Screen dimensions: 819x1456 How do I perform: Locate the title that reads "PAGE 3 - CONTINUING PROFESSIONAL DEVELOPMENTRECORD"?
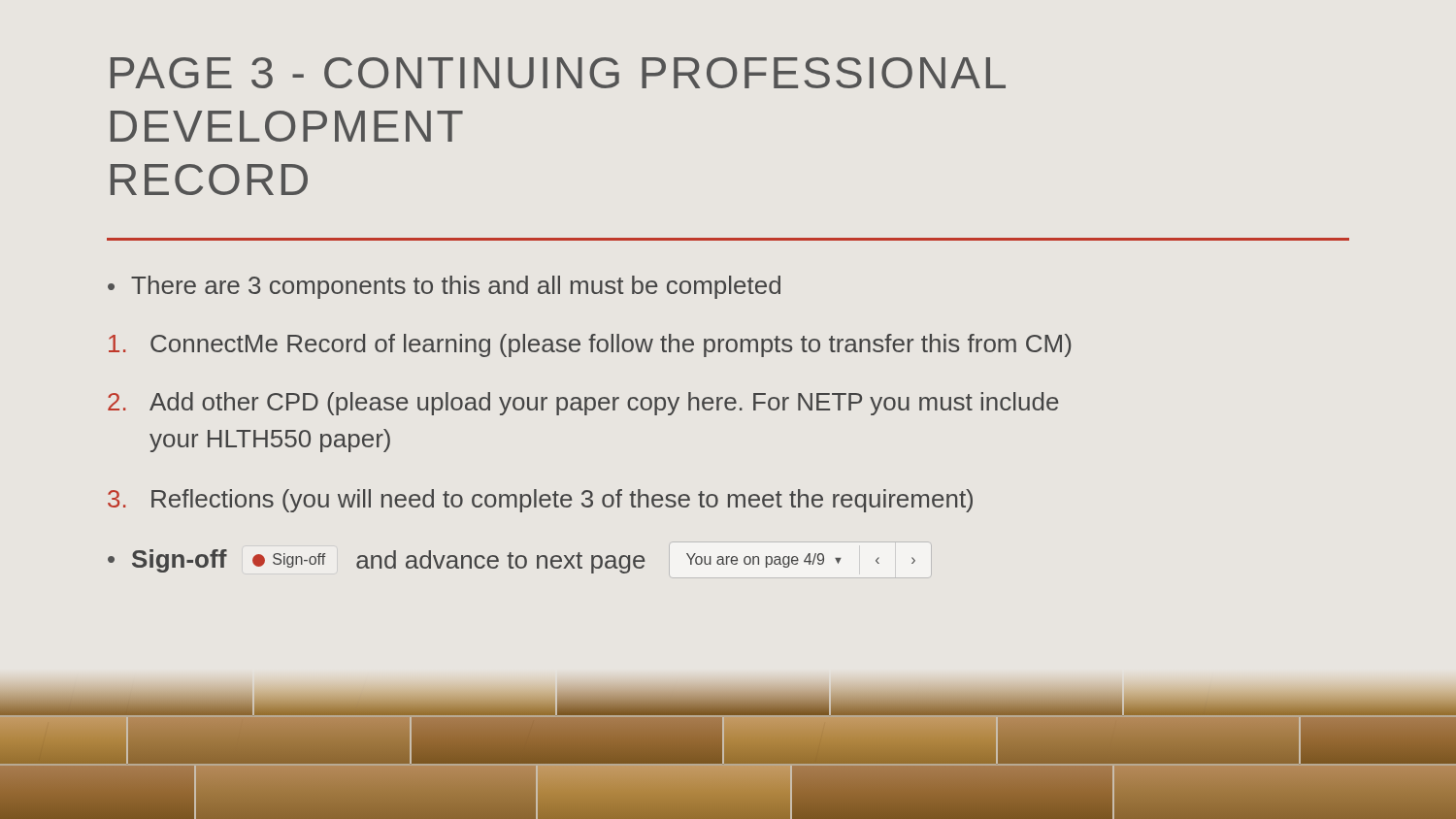click(x=558, y=73)
